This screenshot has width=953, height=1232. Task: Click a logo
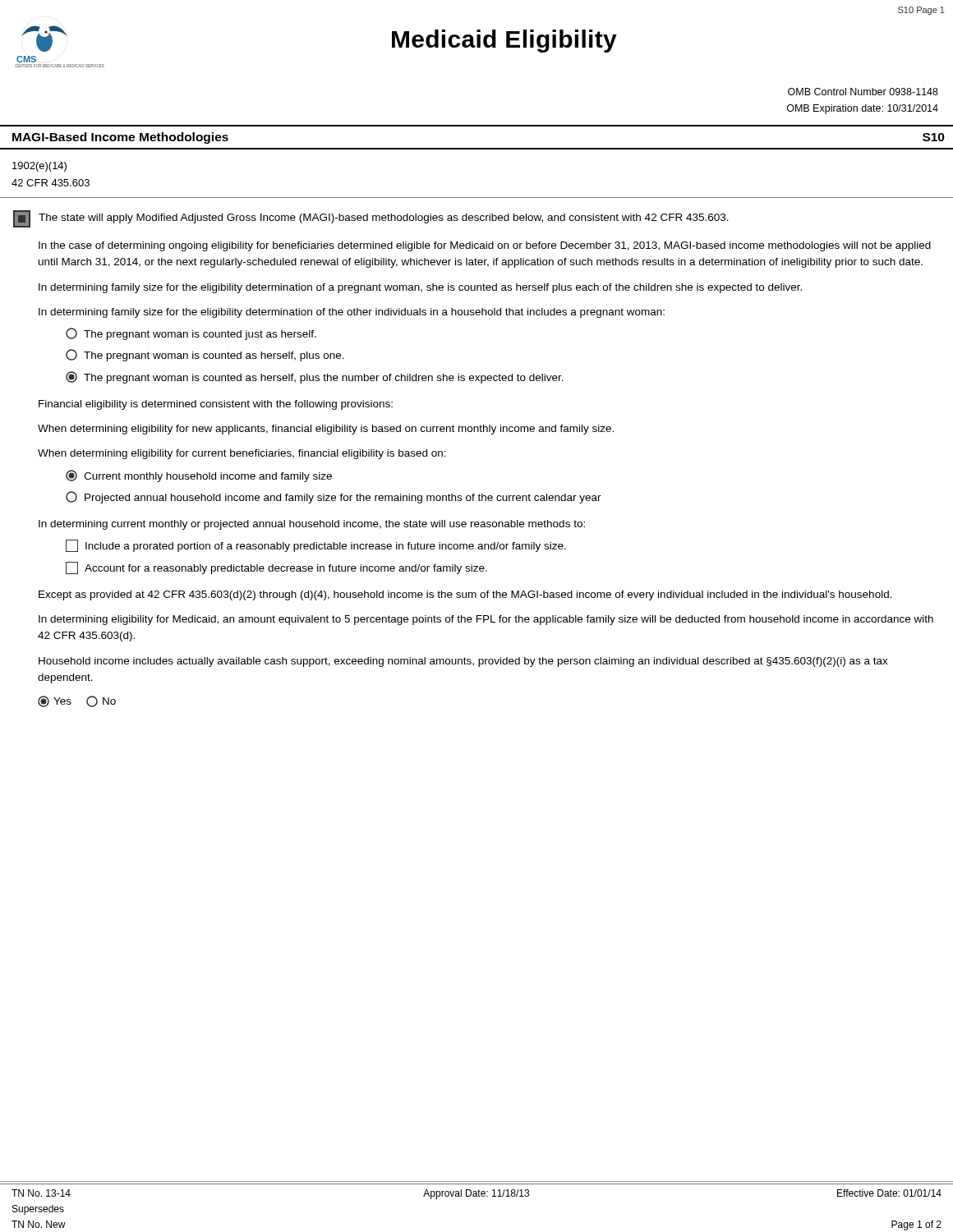(x=67, y=39)
